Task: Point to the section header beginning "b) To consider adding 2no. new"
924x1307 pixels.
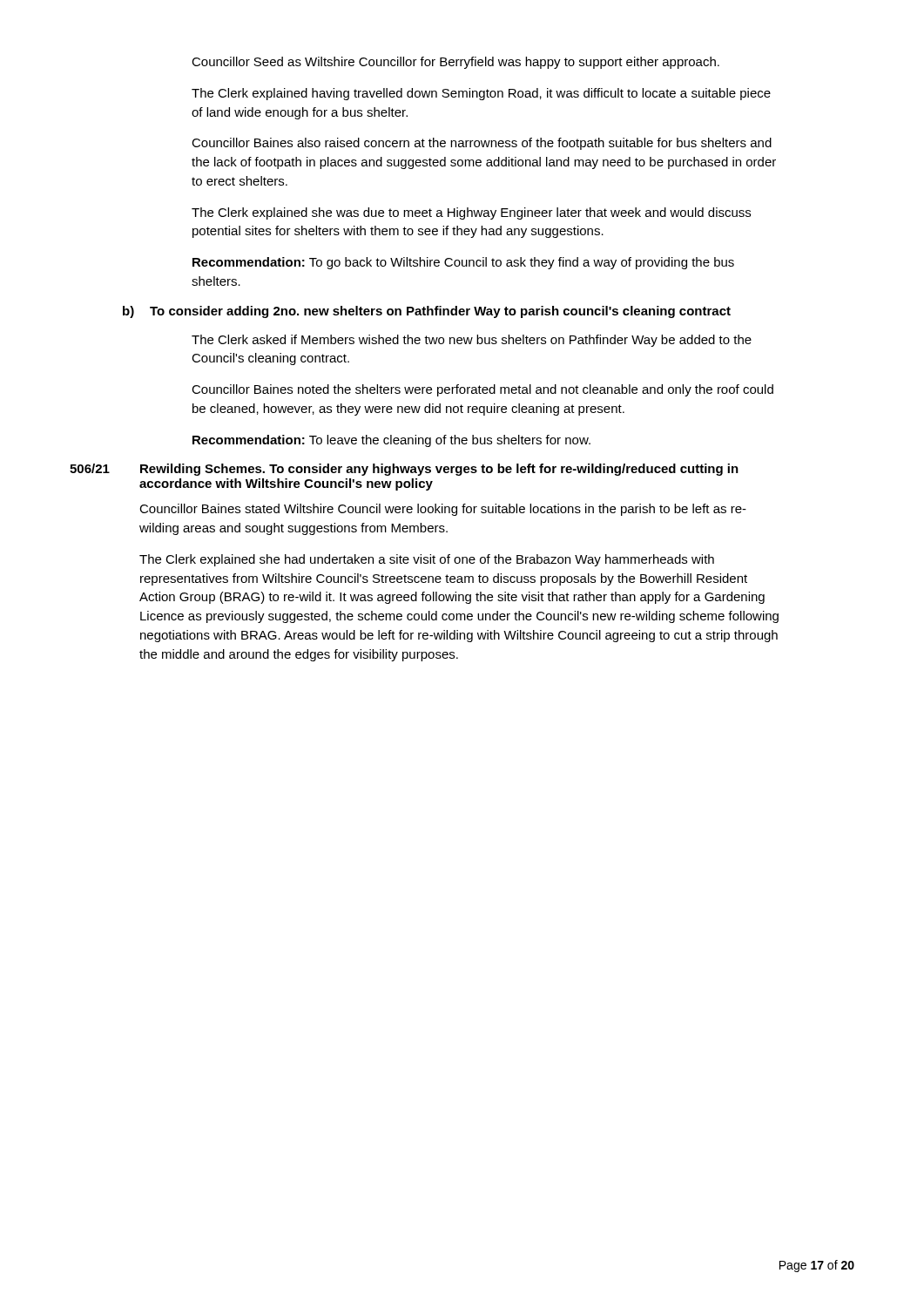Action: point(426,310)
